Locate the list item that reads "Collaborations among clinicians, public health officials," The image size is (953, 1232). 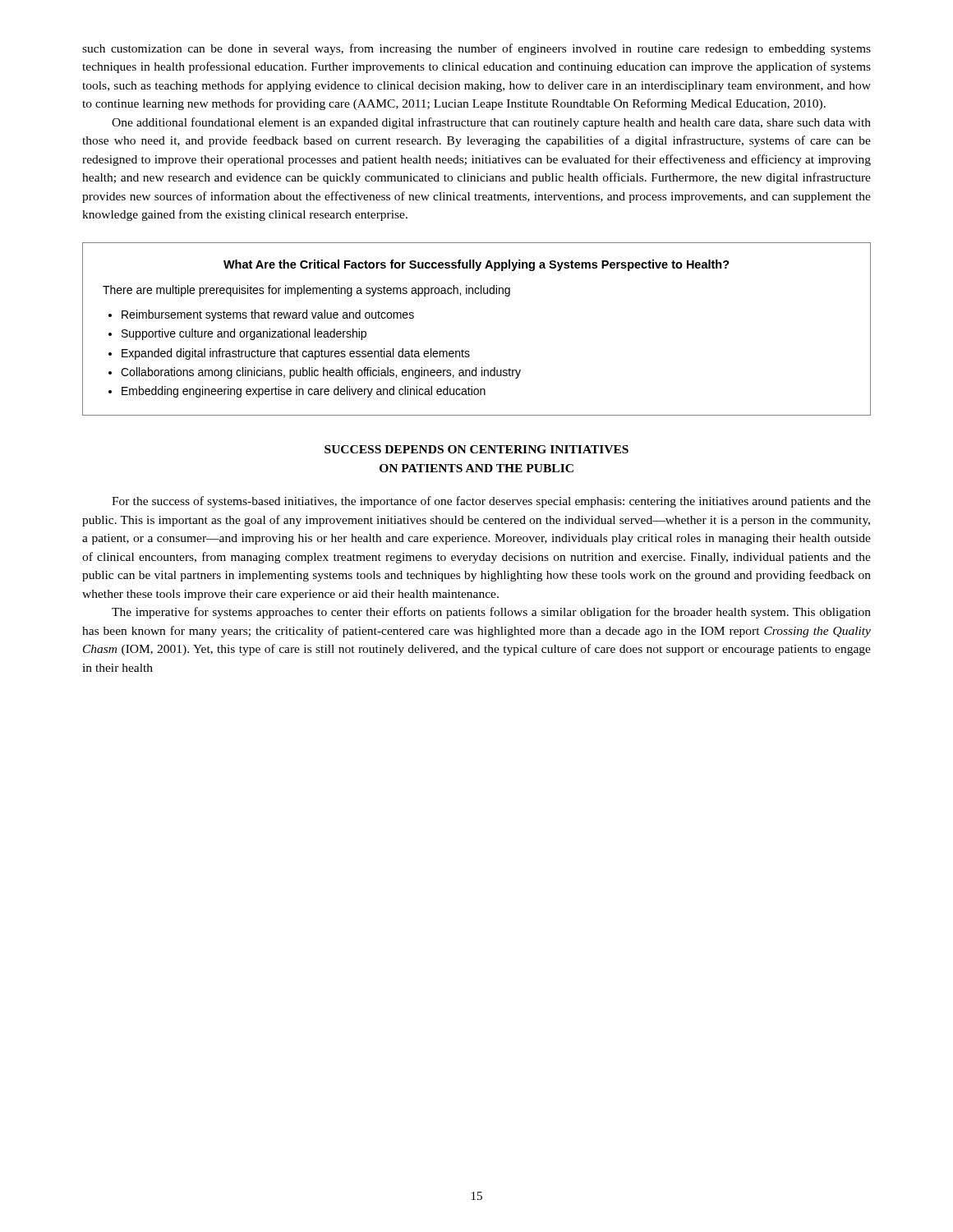321,372
